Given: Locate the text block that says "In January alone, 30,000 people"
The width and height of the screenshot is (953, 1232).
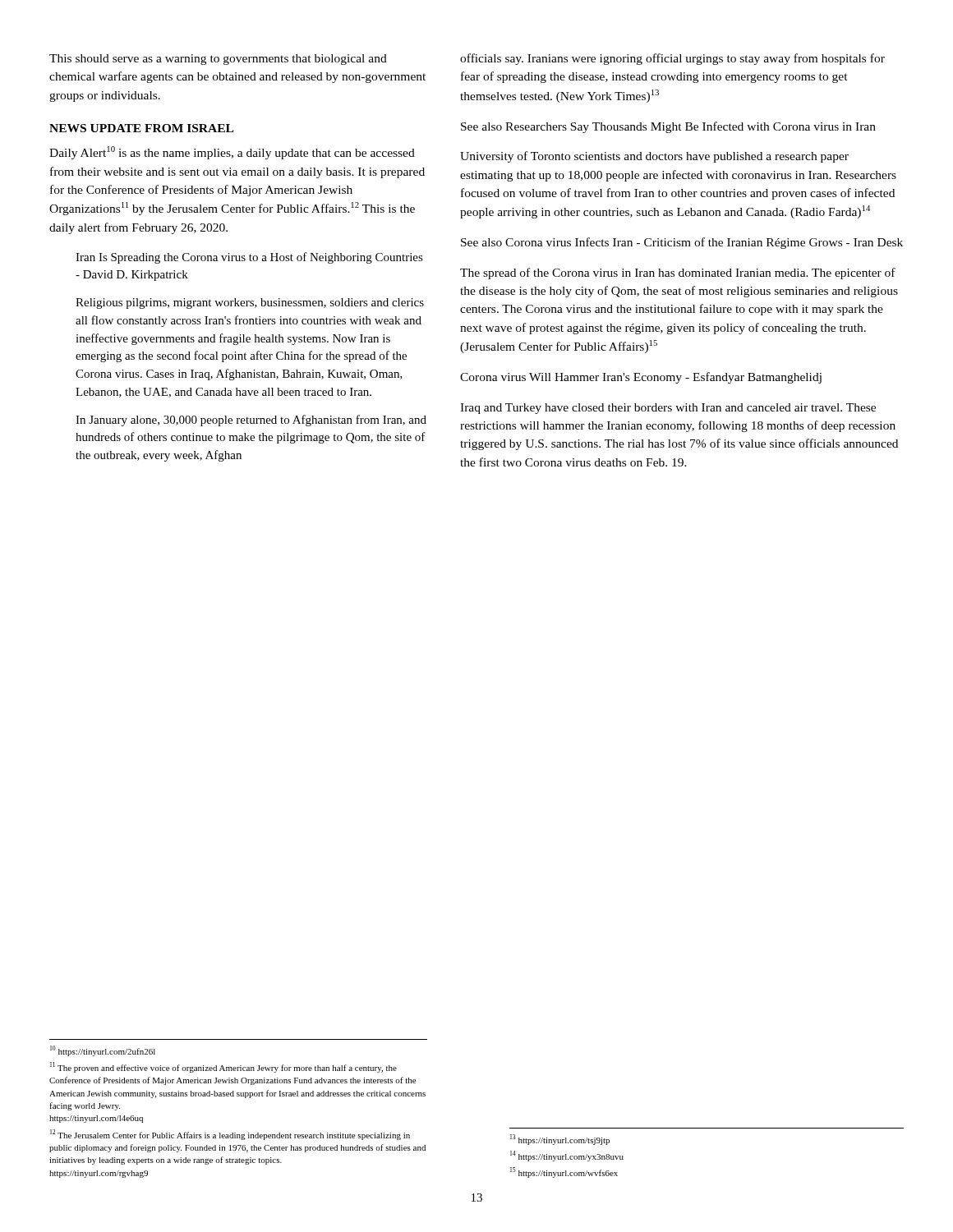Looking at the screenshot, I should [251, 437].
